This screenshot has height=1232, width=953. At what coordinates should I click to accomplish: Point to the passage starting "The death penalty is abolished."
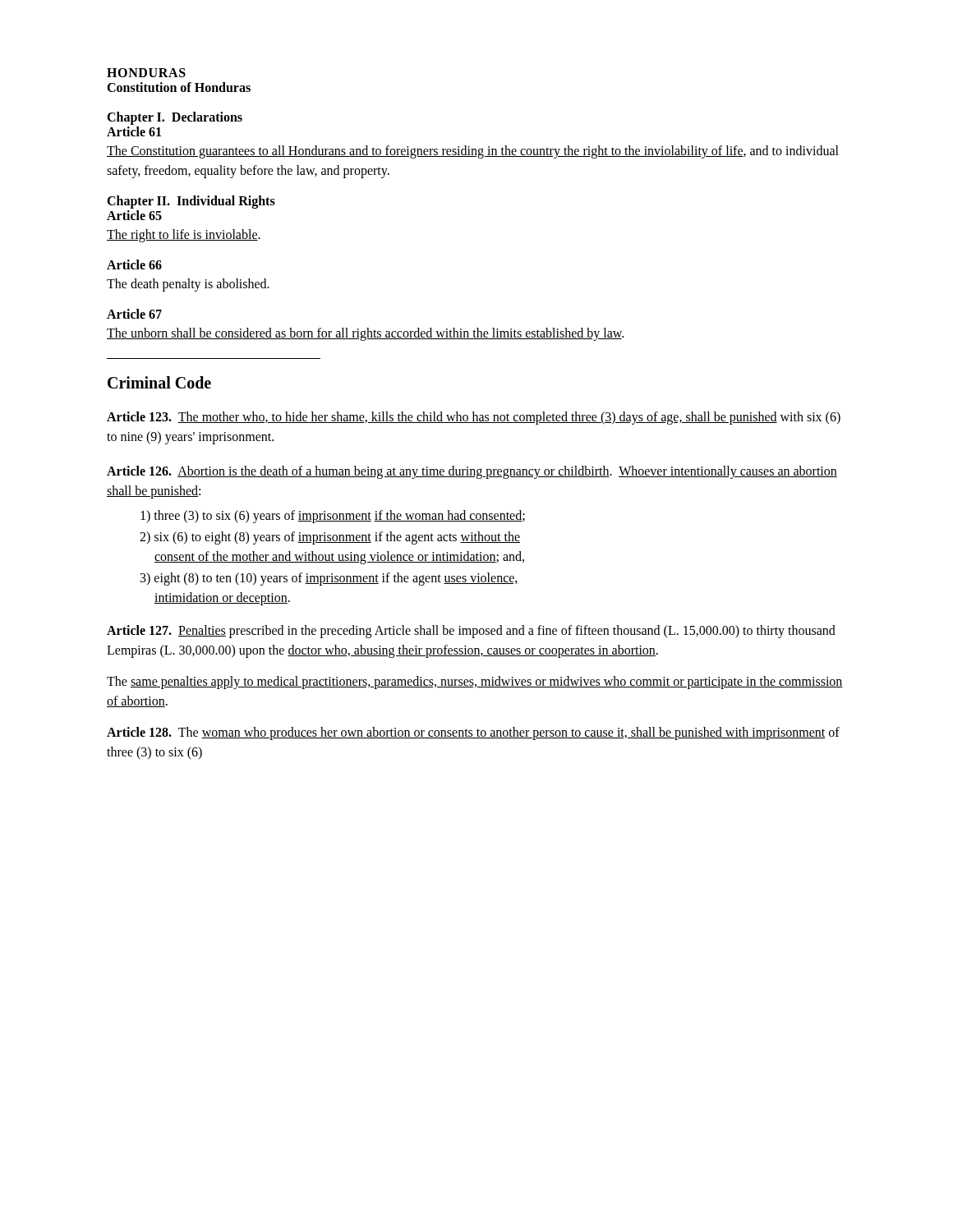[x=188, y=284]
